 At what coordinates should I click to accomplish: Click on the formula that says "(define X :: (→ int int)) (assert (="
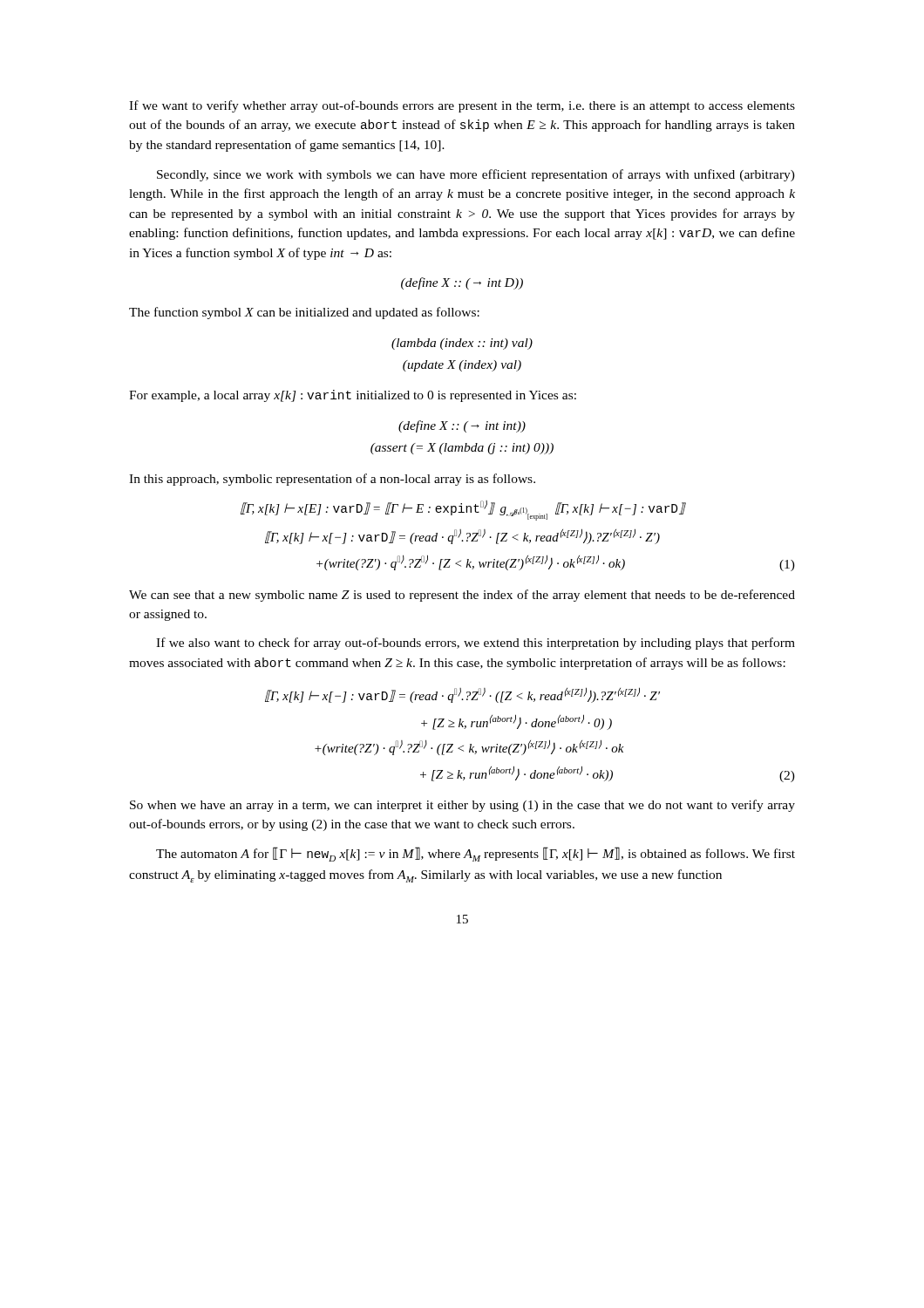pos(462,436)
